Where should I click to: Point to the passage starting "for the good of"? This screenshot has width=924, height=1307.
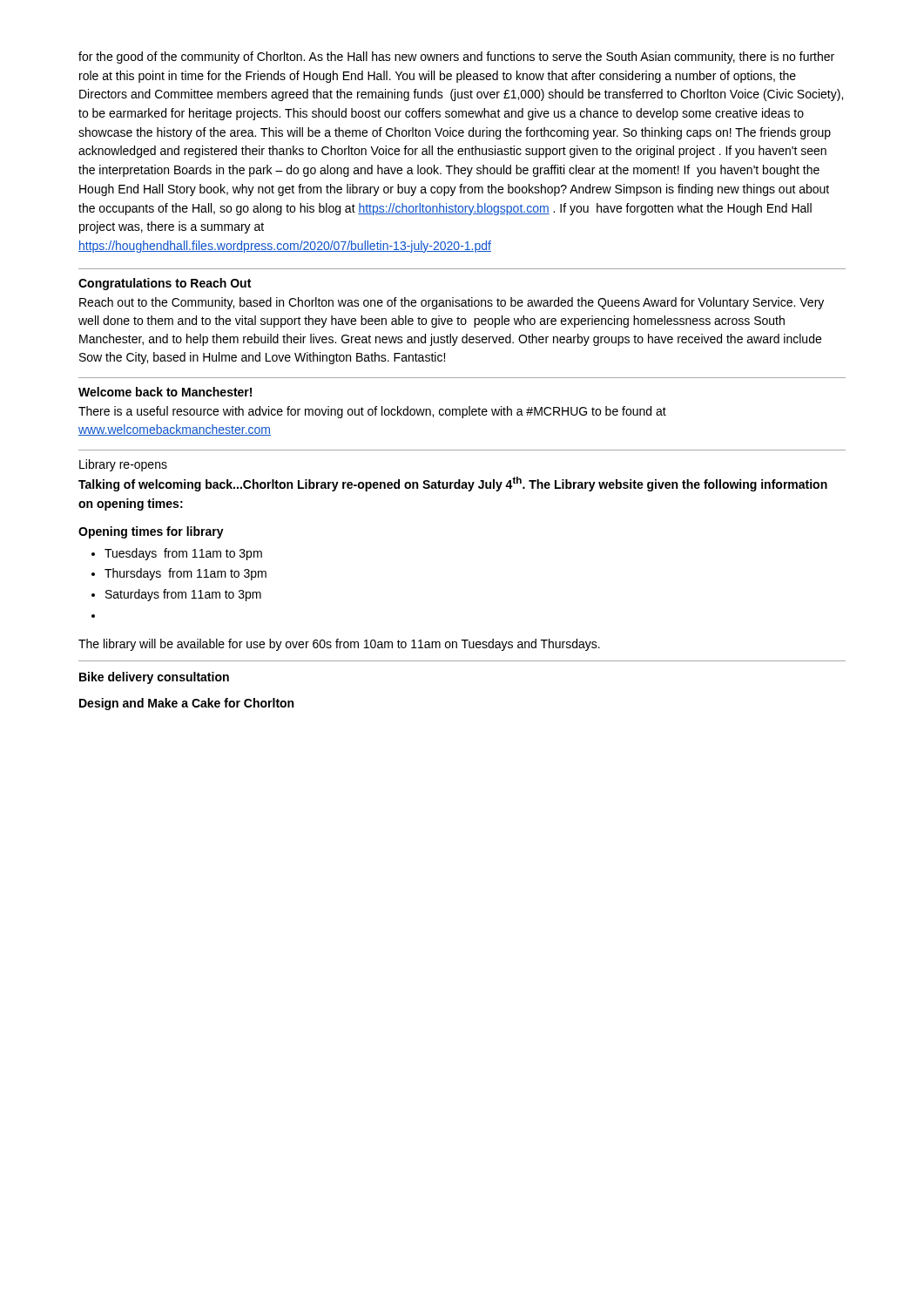tap(461, 151)
